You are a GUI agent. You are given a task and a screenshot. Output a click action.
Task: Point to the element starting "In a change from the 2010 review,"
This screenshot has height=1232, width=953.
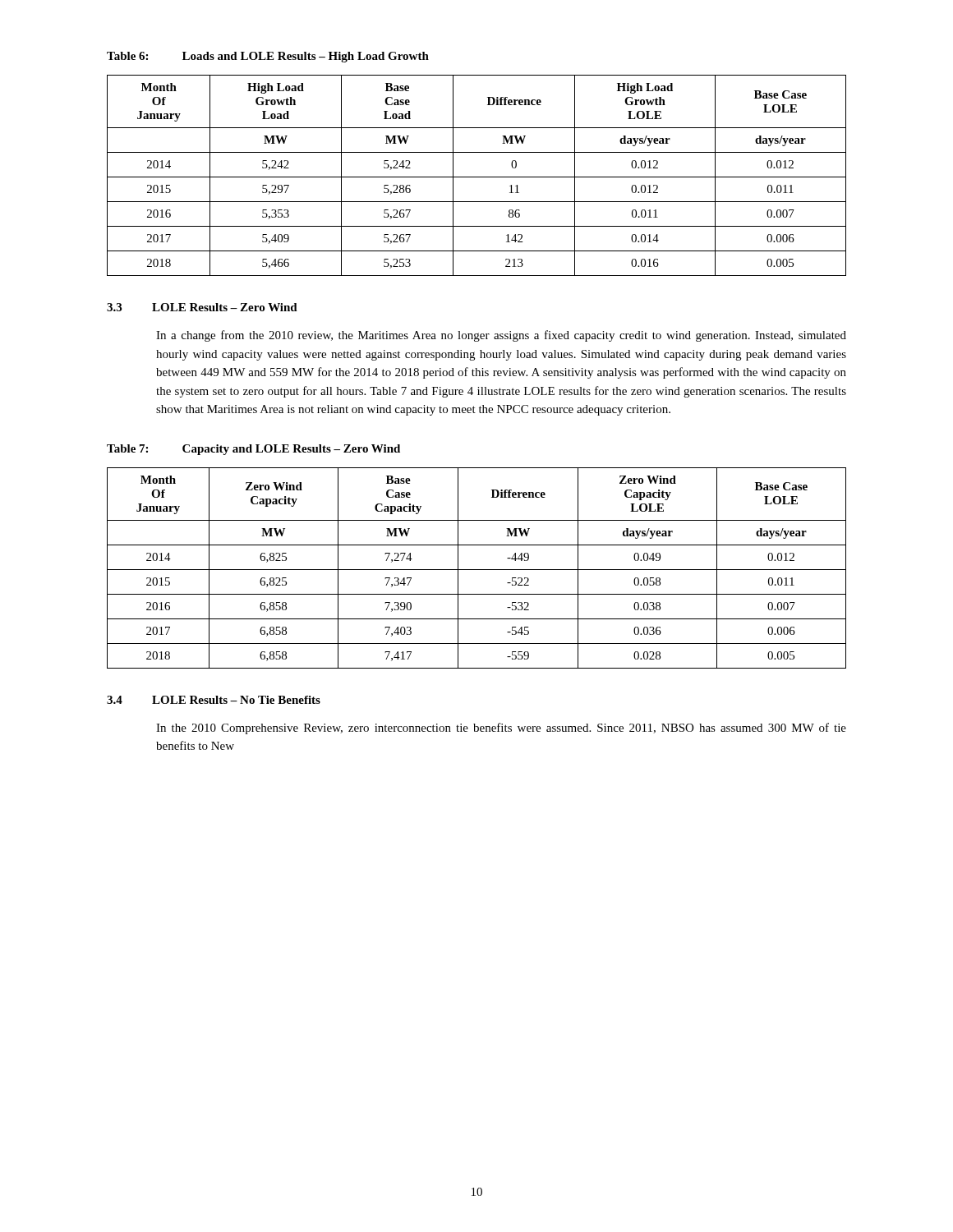point(501,372)
